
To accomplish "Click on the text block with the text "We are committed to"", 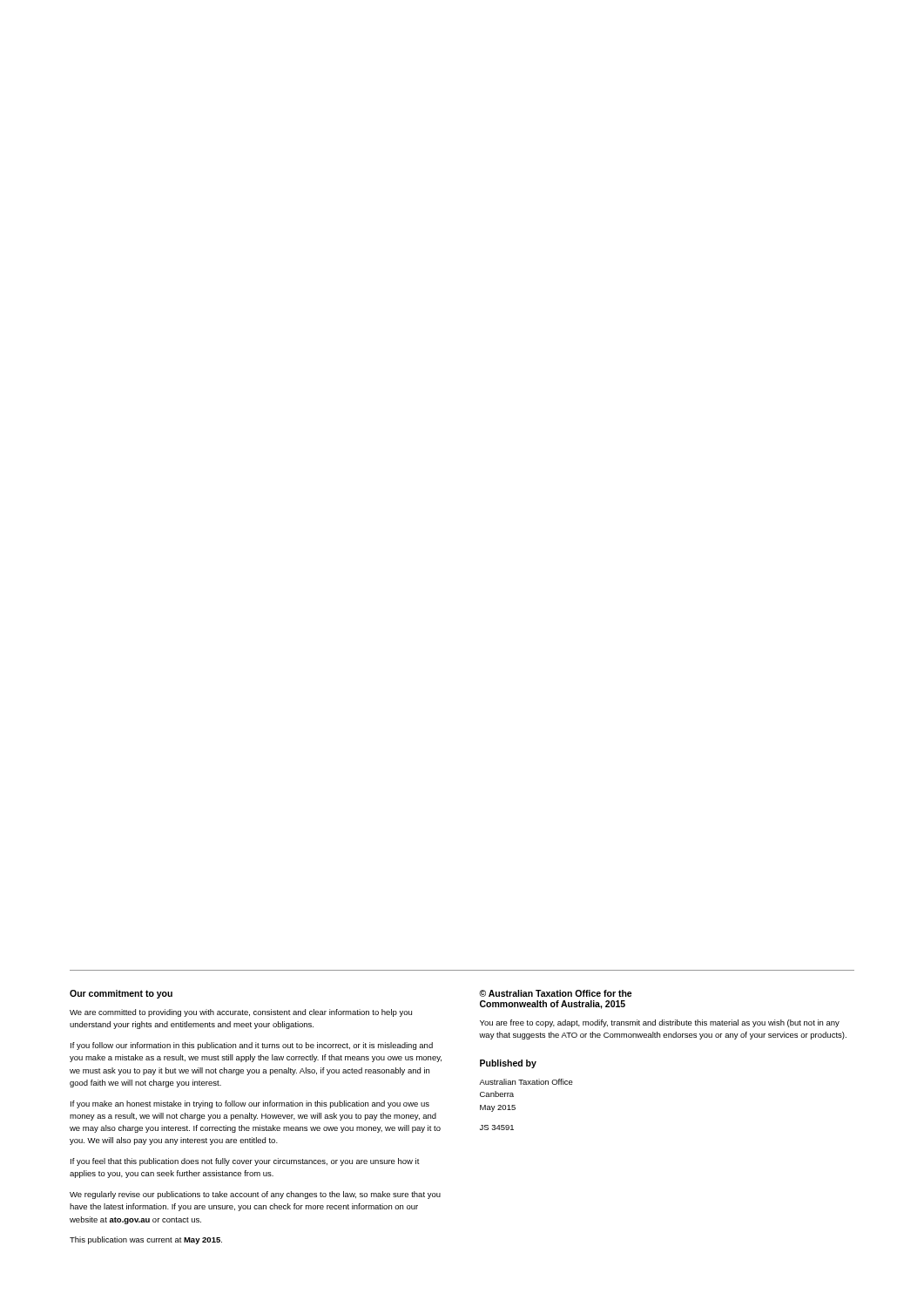I will [257, 1126].
